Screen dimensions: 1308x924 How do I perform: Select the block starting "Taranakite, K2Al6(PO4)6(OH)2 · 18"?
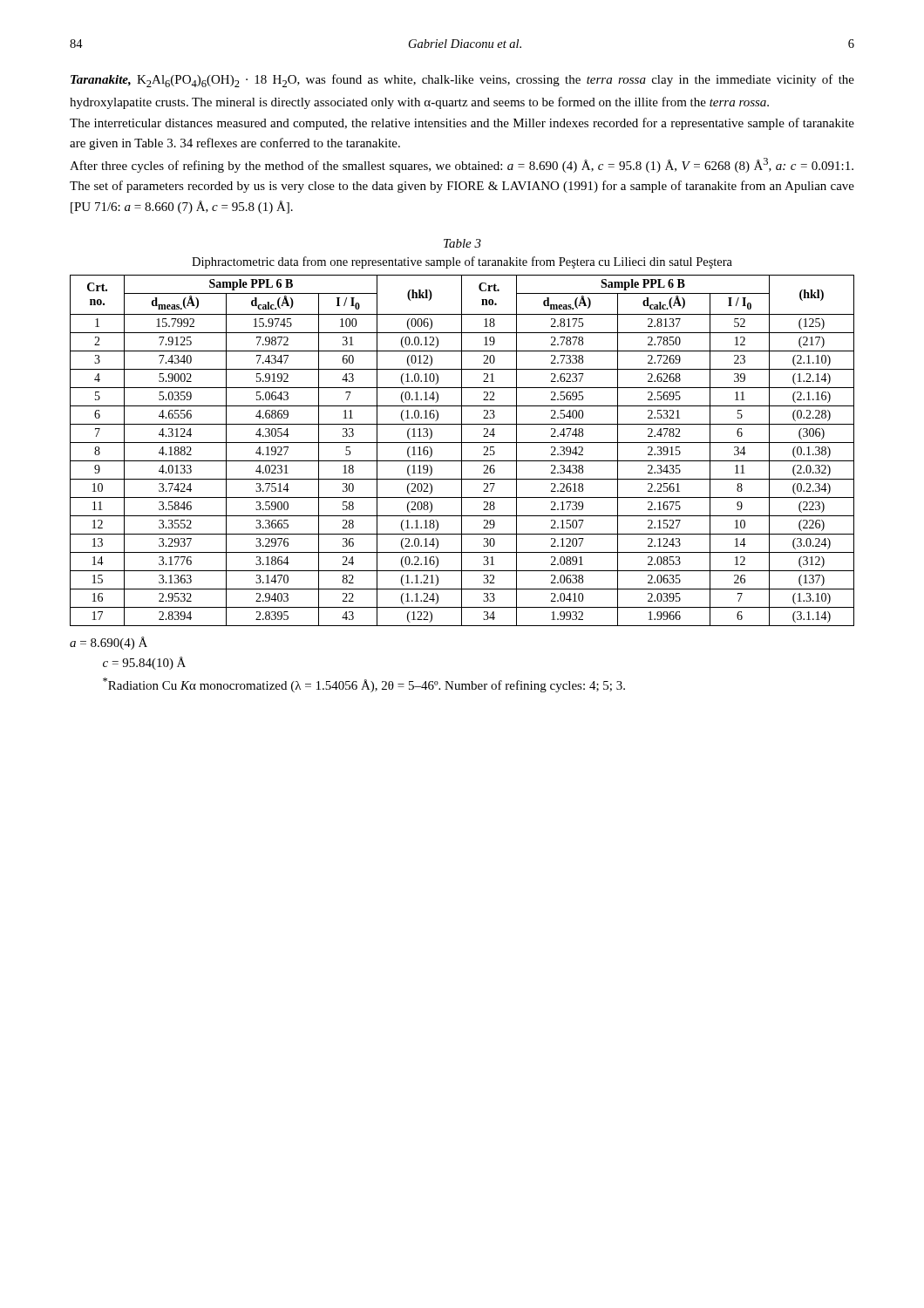click(462, 91)
